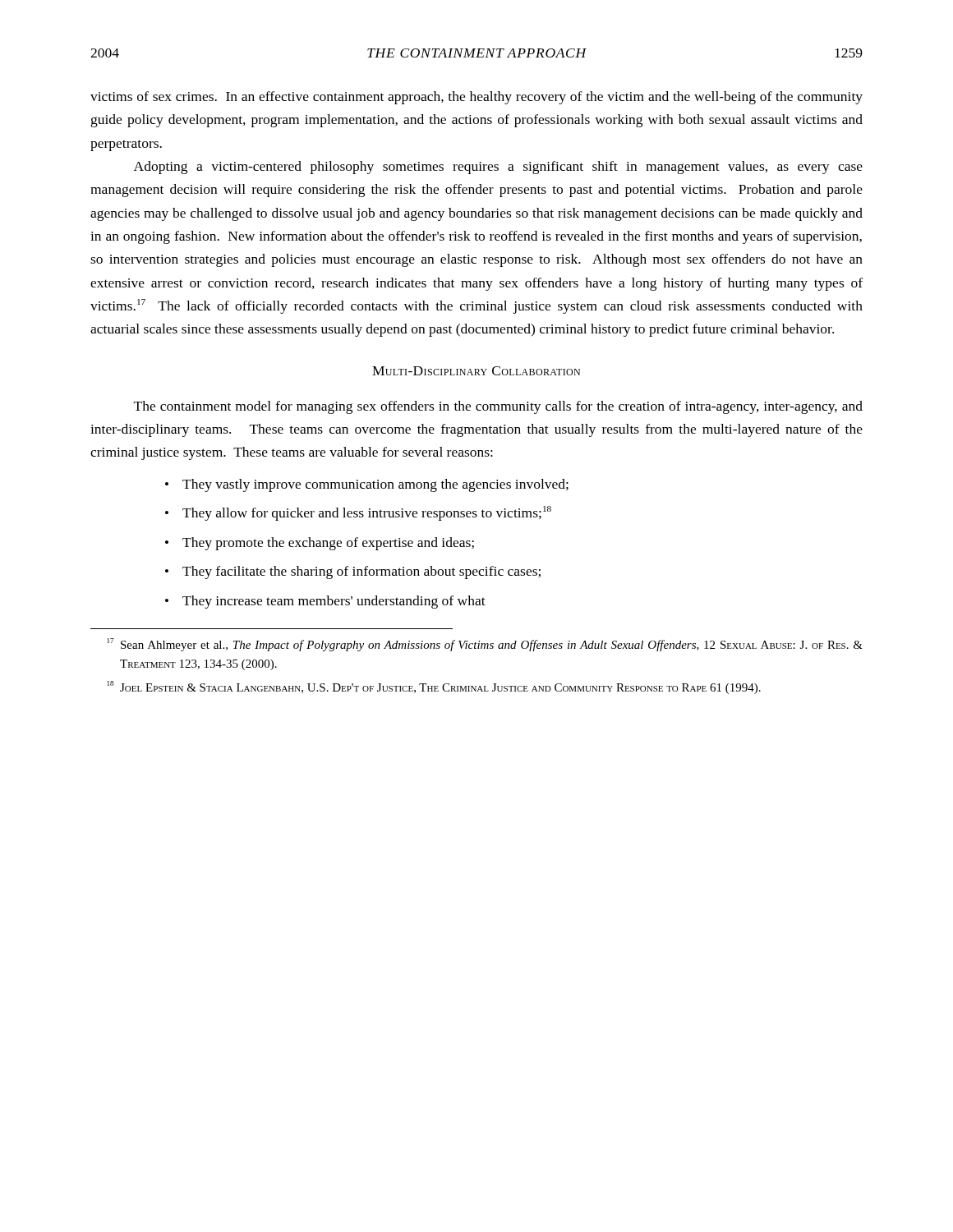Click on the footnote containing "18 Joel Epstein & Stacia Langenbahn,"

[476, 688]
